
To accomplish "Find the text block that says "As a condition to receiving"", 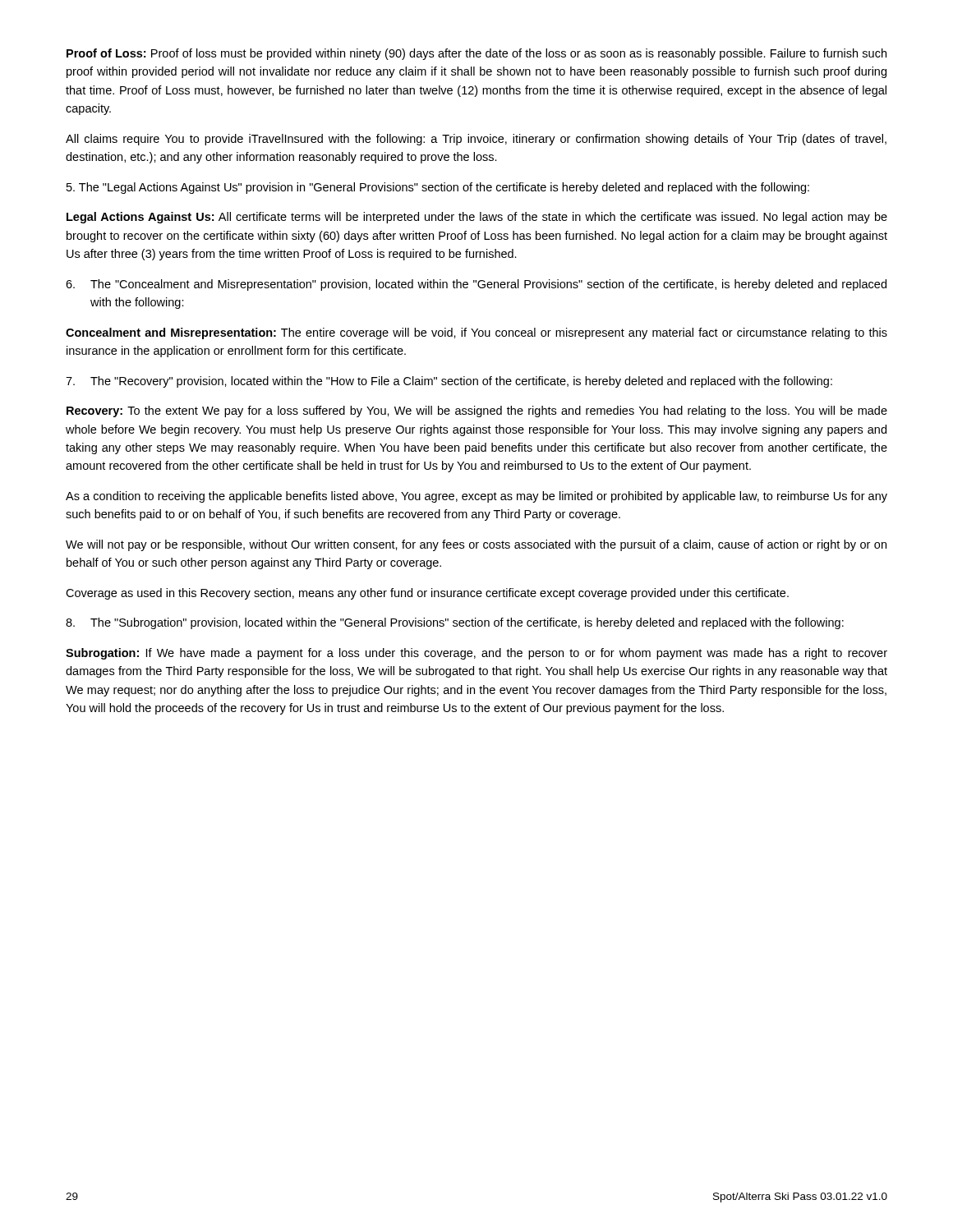I will [476, 505].
